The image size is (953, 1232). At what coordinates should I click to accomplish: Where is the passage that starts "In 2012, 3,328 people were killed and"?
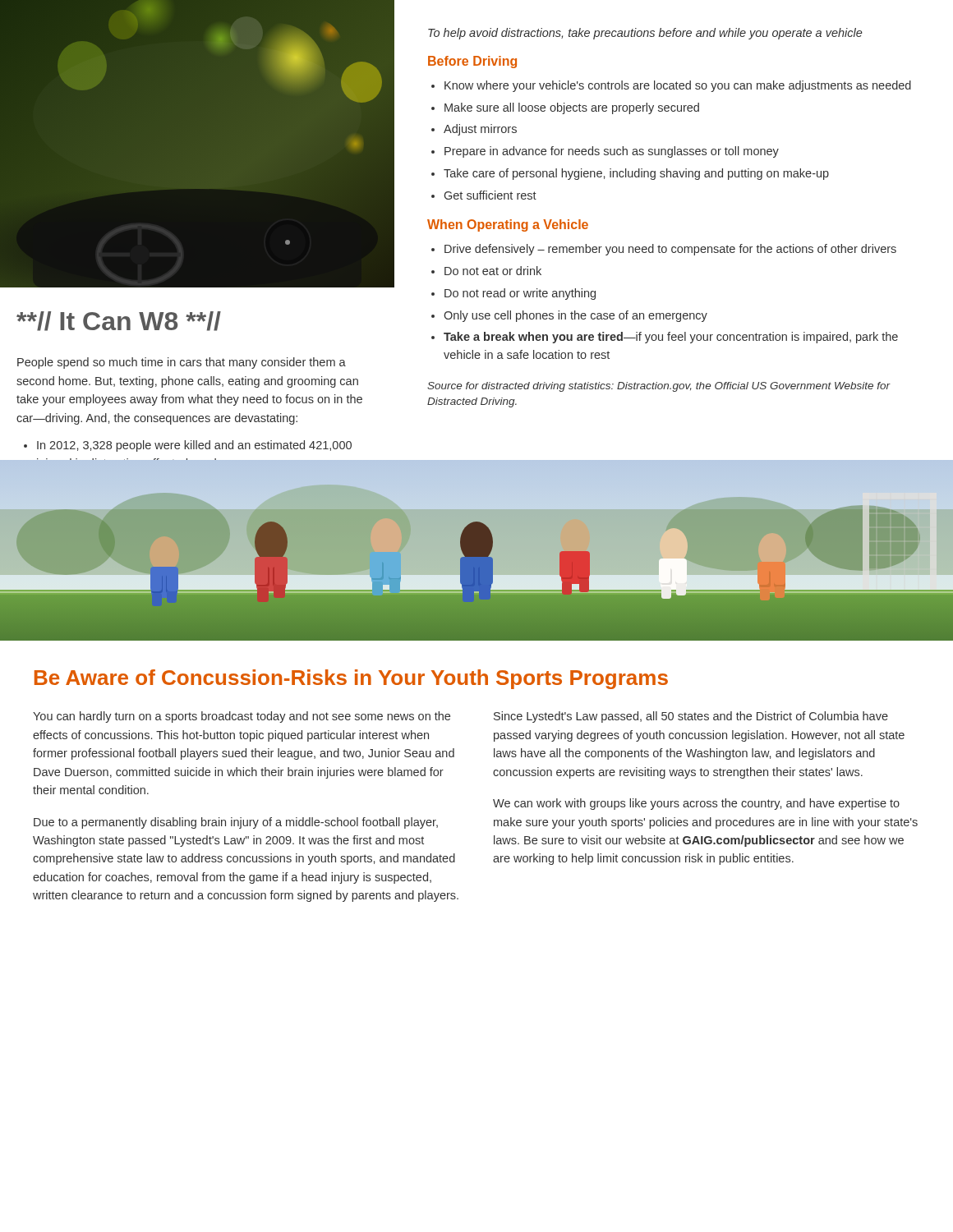coord(194,454)
